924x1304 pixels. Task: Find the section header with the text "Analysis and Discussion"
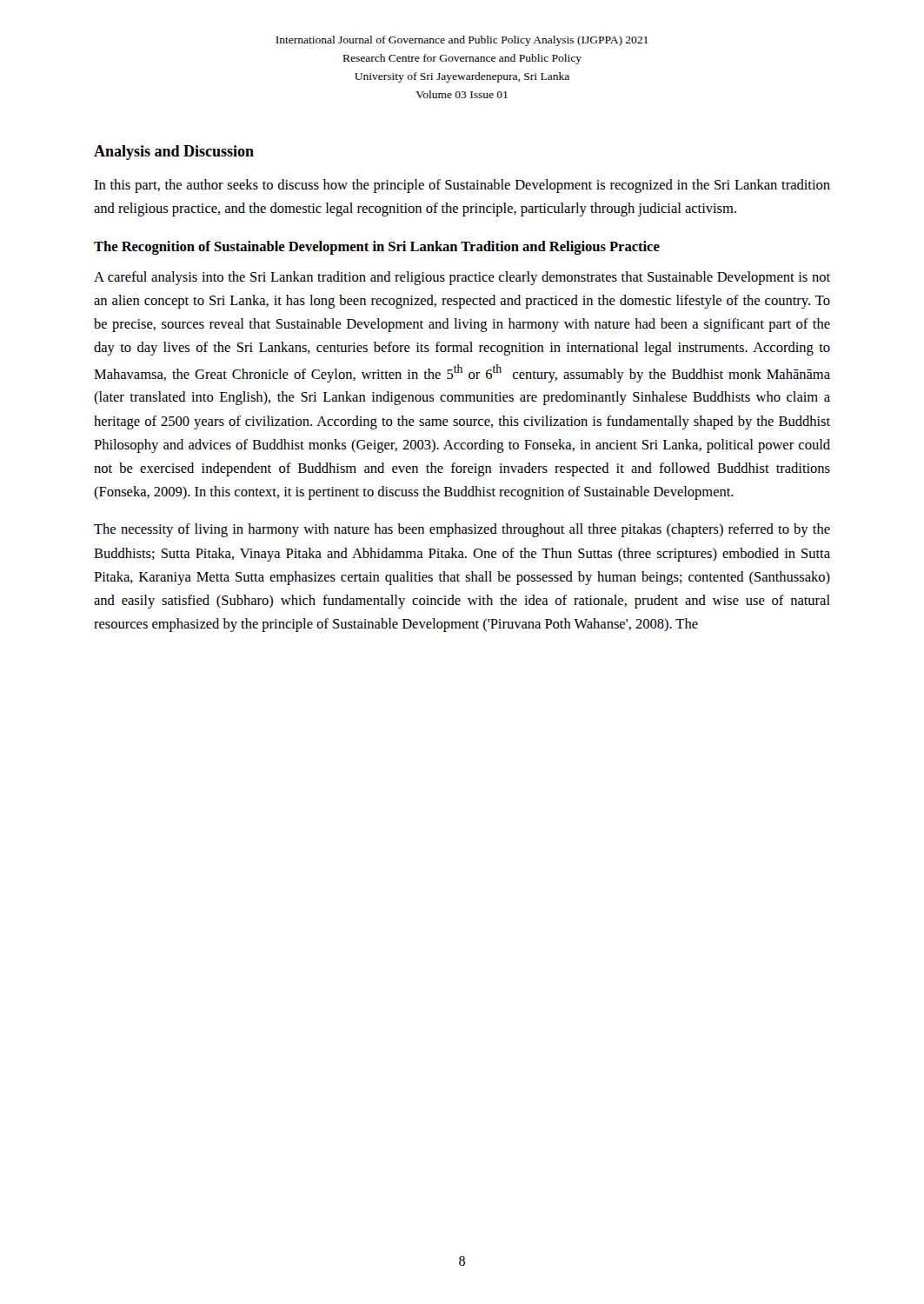tap(174, 151)
